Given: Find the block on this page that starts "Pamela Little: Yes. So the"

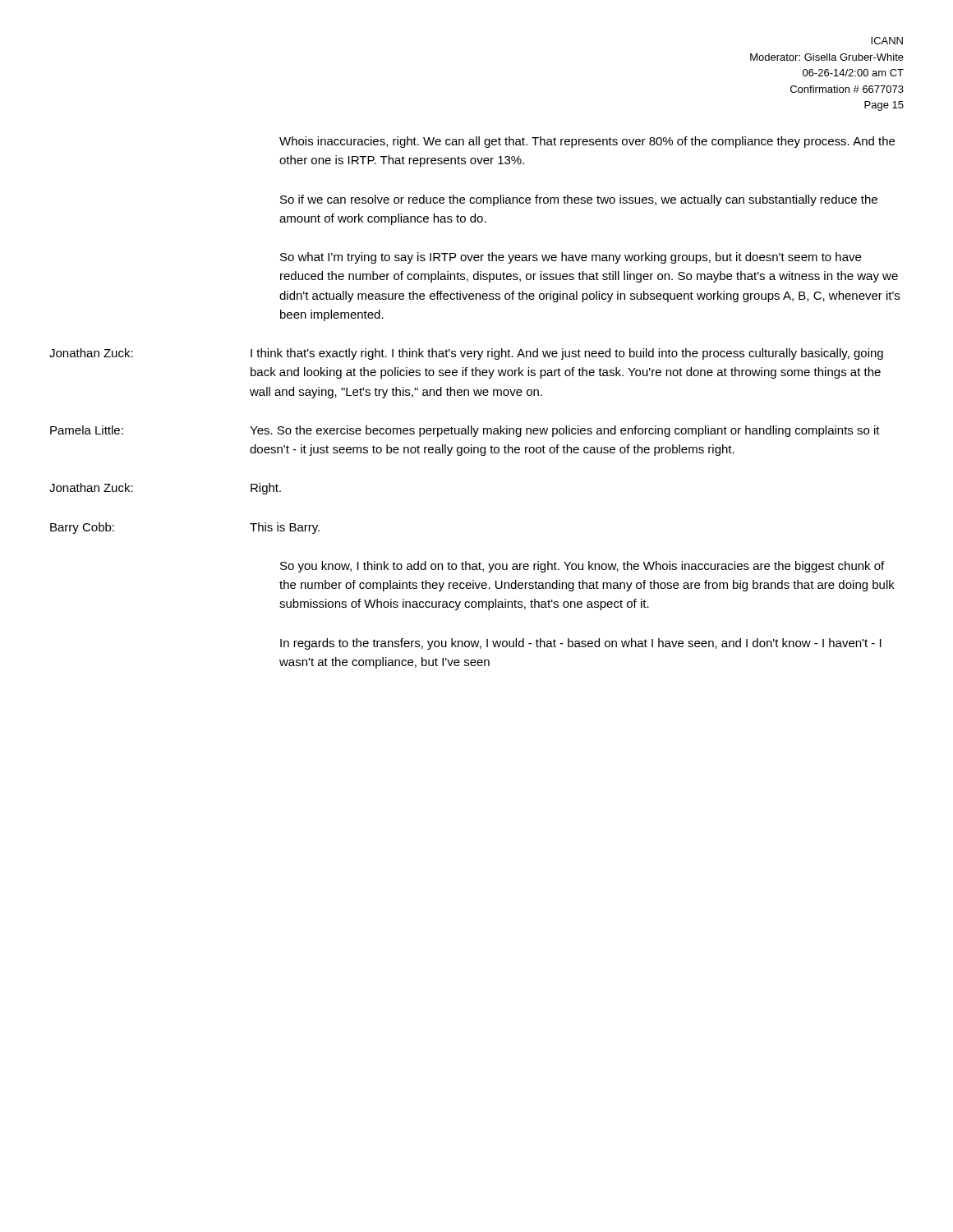Looking at the screenshot, I should coord(476,439).
